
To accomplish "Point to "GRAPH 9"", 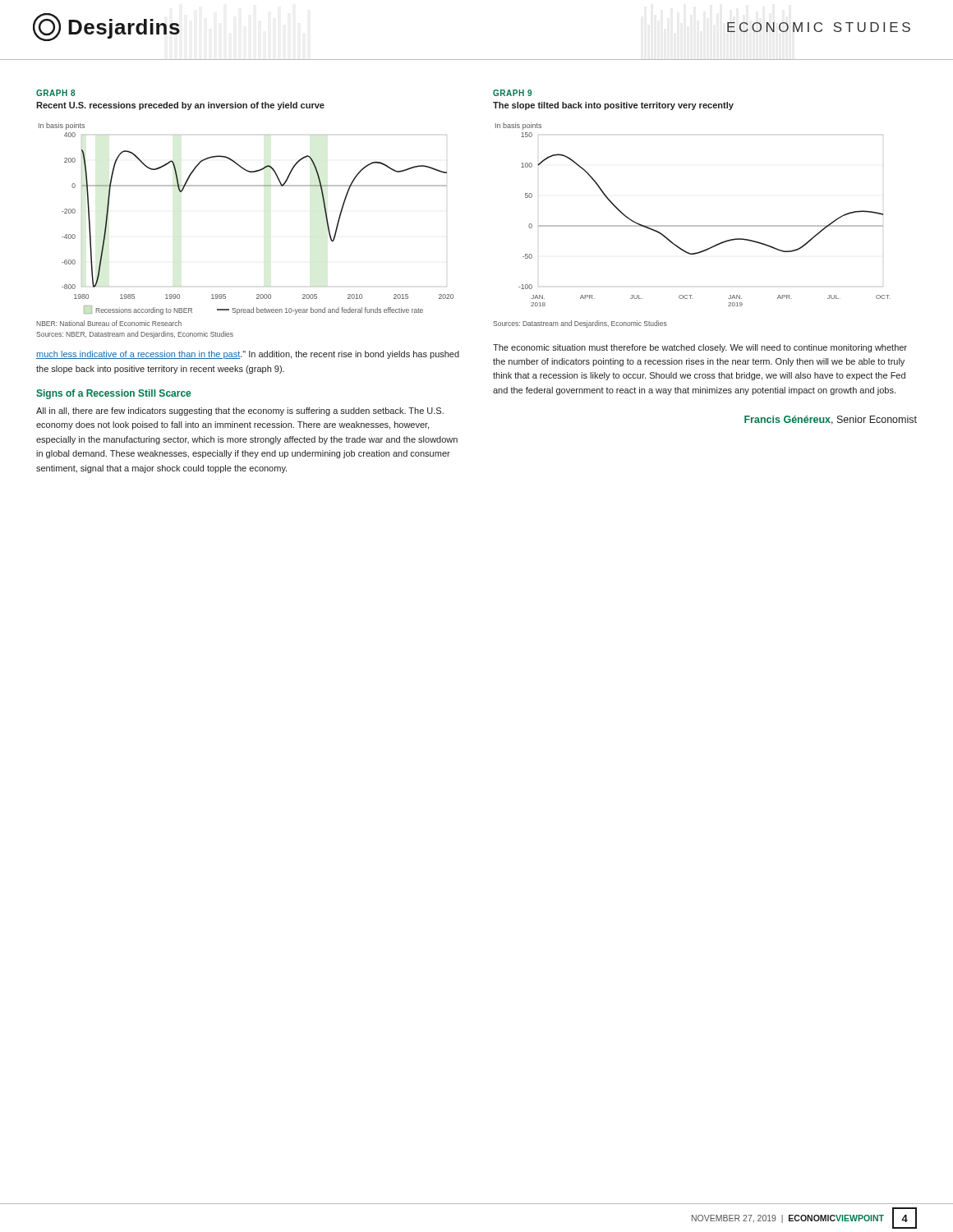I will tap(513, 93).
